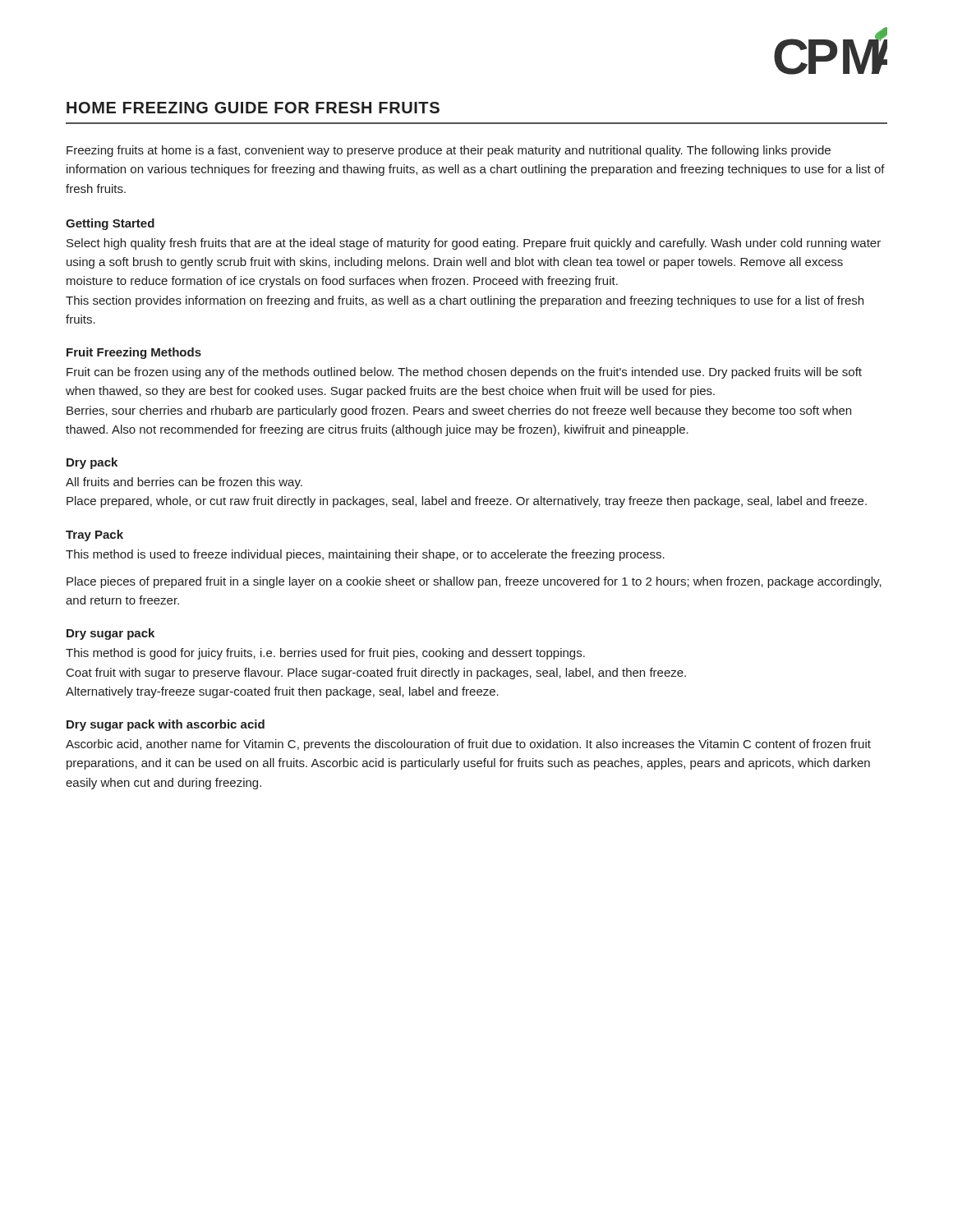Locate the block of text that opens with "Ascorbic acid, another name"
This screenshot has height=1232, width=953.
[468, 763]
